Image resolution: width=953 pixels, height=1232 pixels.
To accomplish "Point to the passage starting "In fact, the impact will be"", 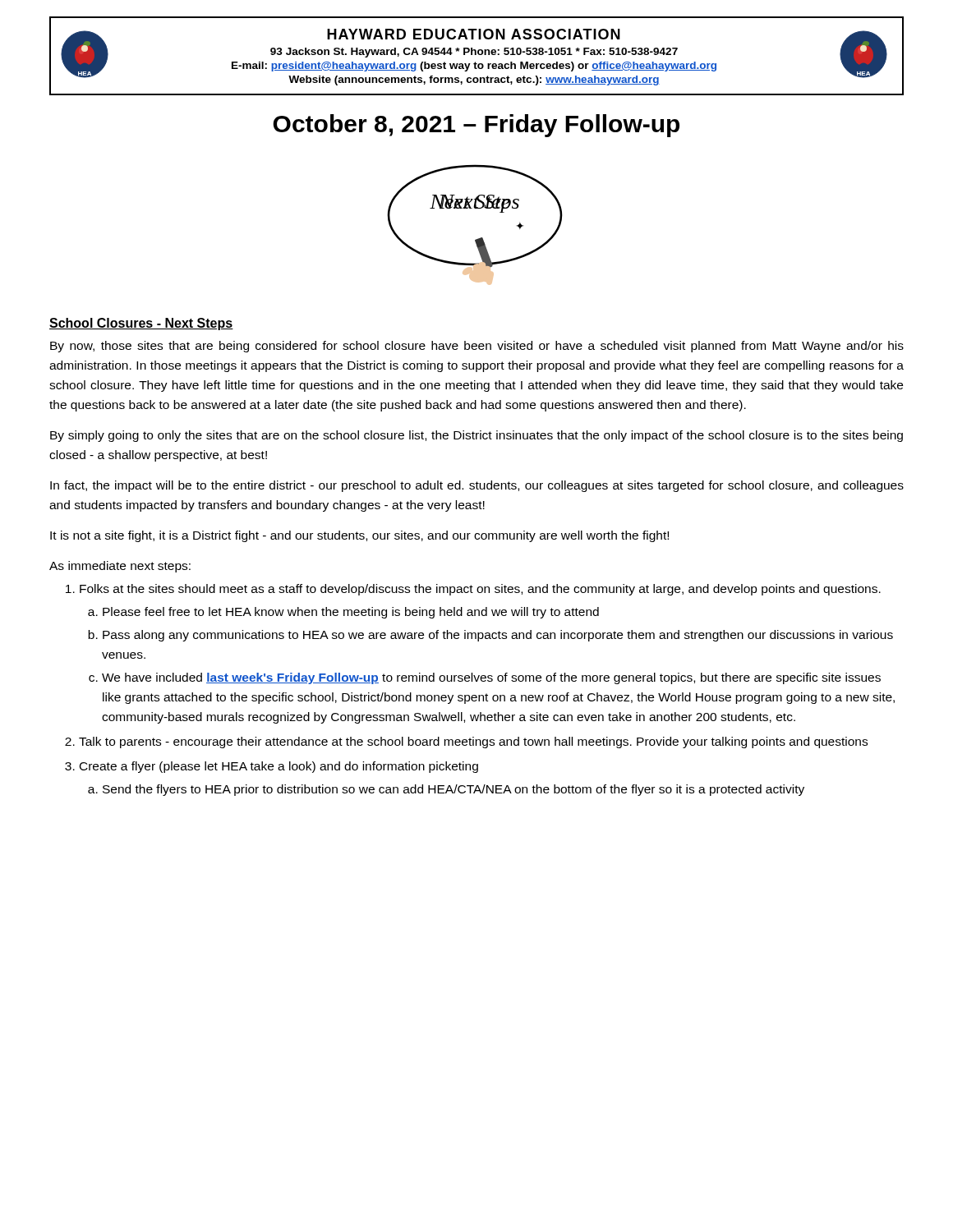I will 476,495.
